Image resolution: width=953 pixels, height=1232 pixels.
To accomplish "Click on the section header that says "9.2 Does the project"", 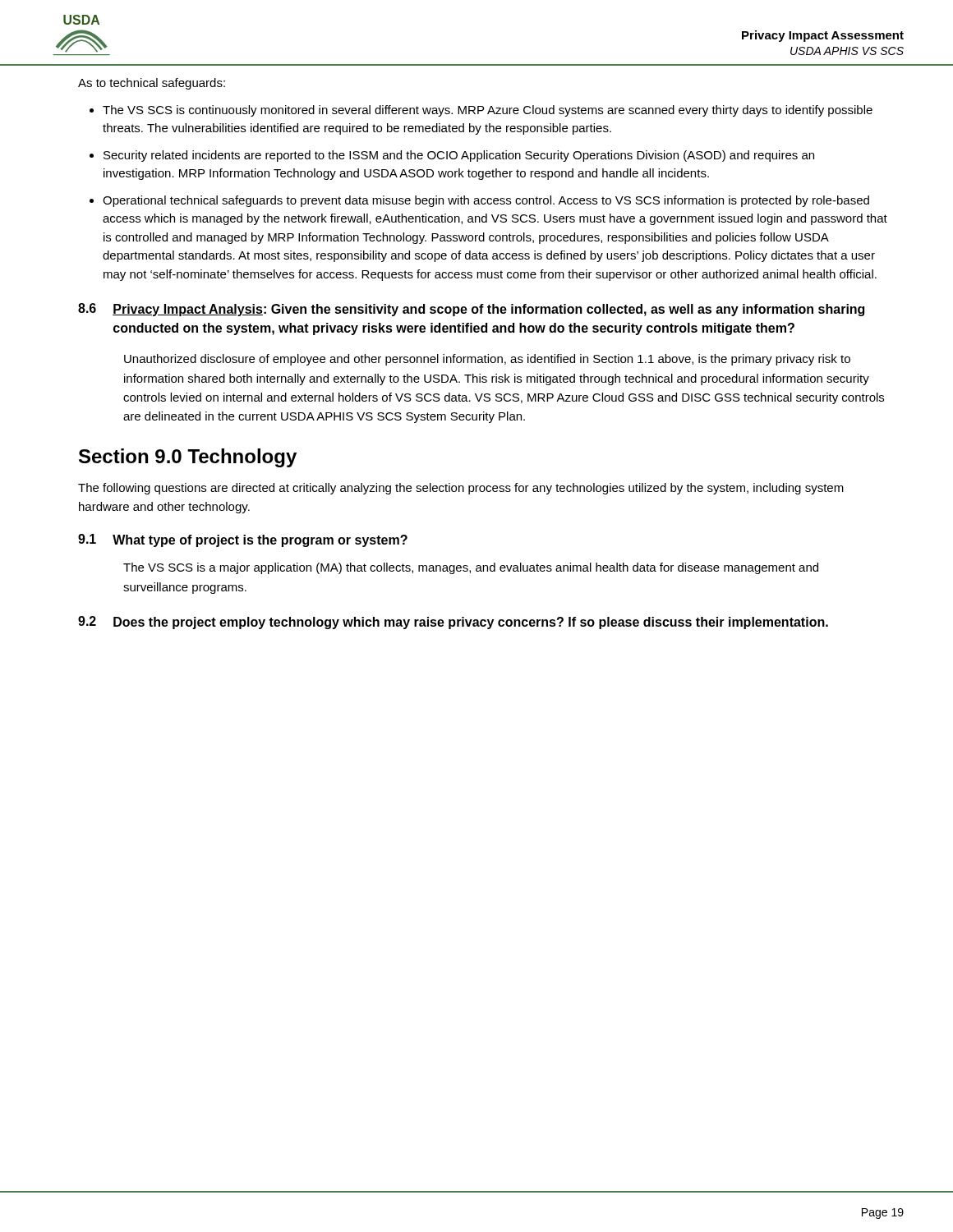I will click(453, 622).
